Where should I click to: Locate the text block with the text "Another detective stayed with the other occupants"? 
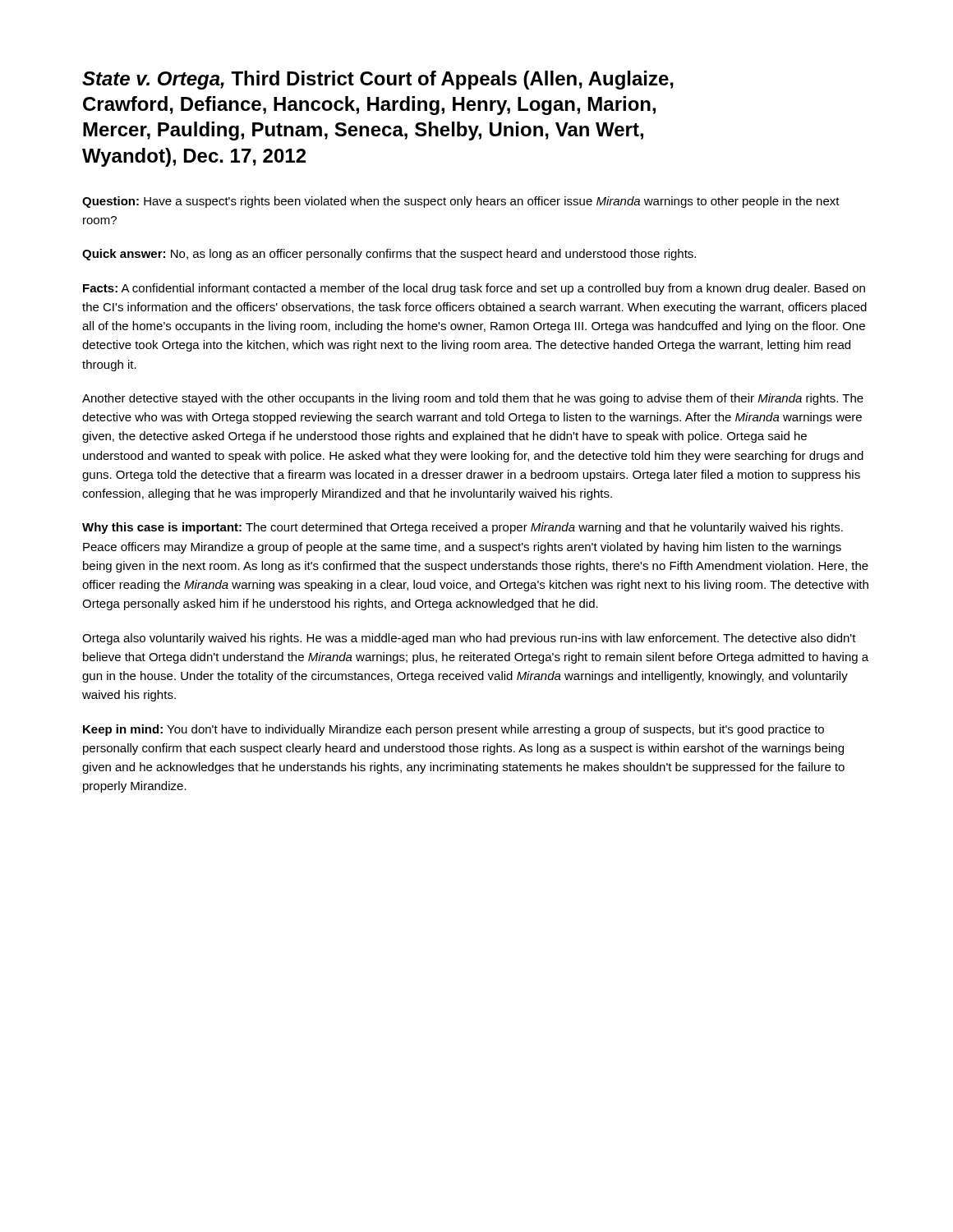[x=473, y=445]
